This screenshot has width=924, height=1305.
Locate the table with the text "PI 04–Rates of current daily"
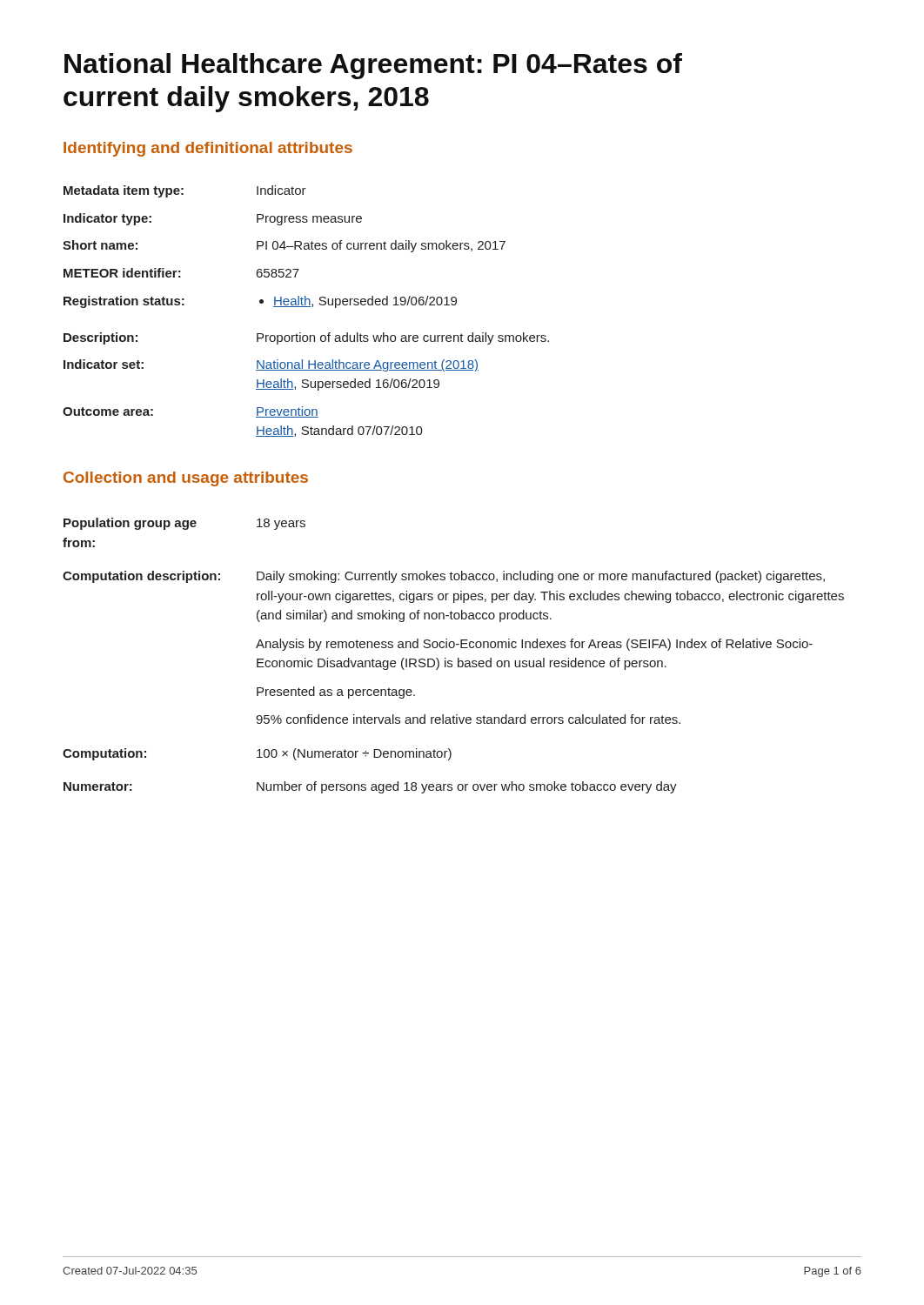coord(462,310)
